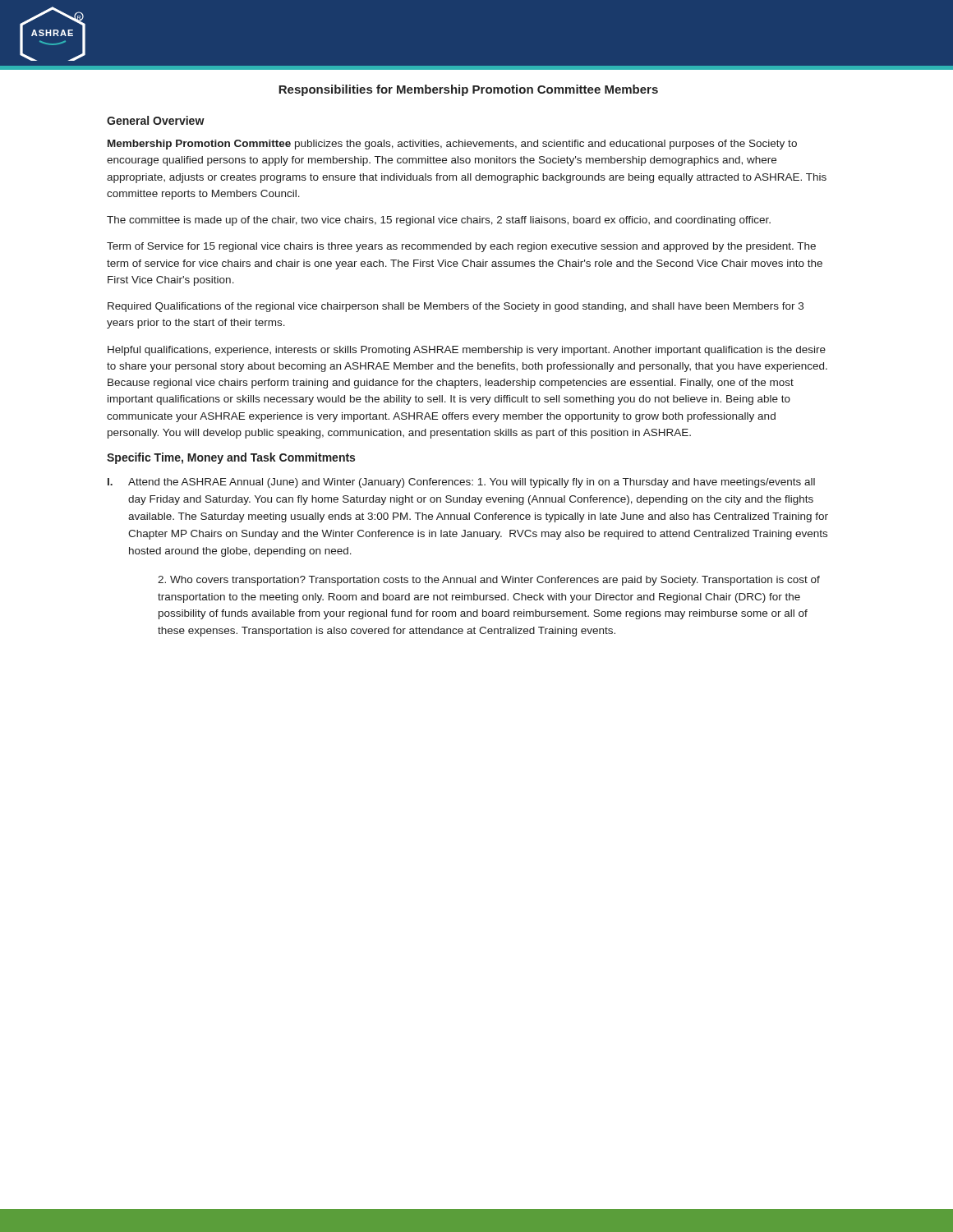Locate the section header containing "Specific Time, Money"
953x1232 pixels.
pos(231,458)
